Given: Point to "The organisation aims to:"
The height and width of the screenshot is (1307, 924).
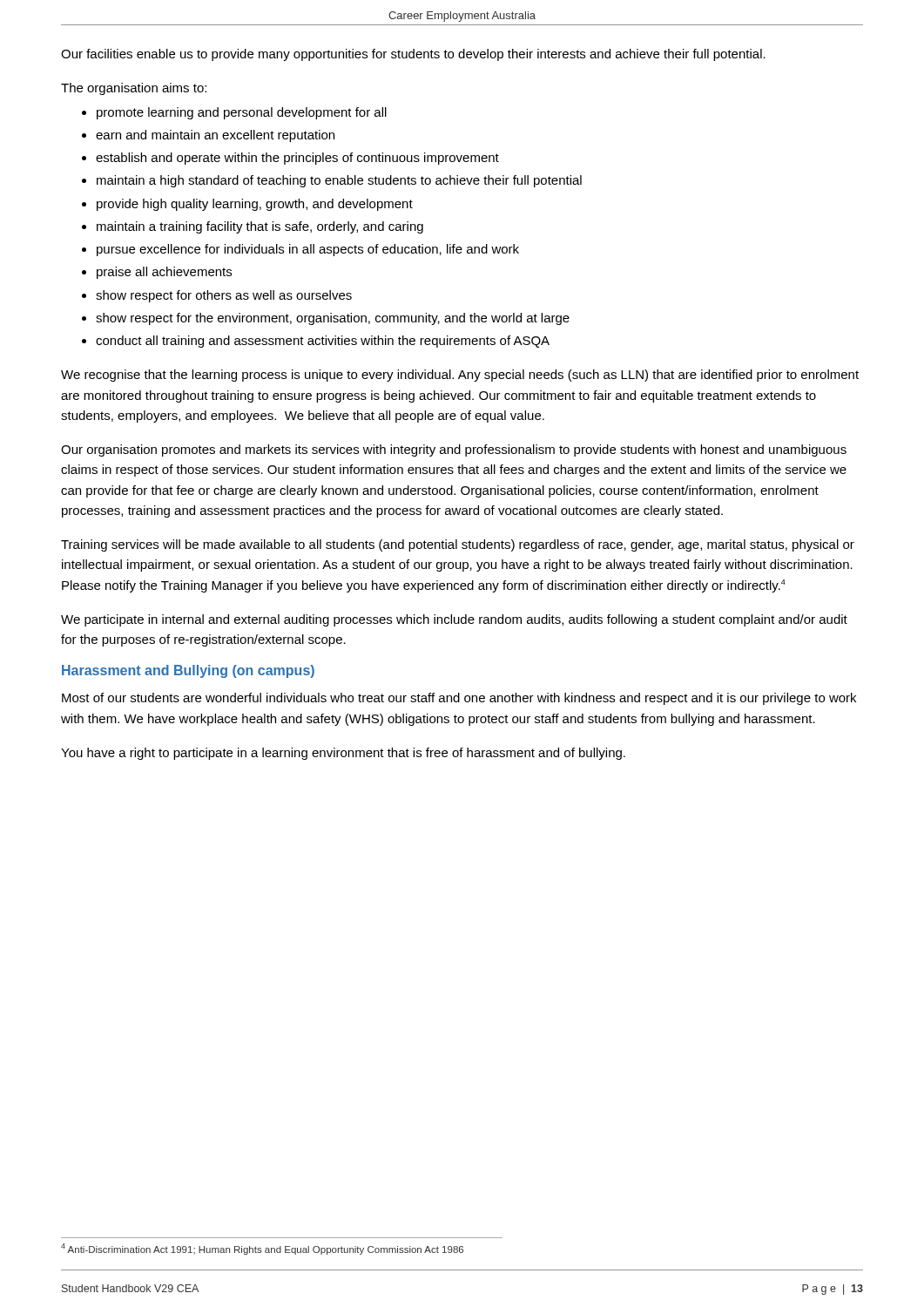Looking at the screenshot, I should (x=134, y=88).
